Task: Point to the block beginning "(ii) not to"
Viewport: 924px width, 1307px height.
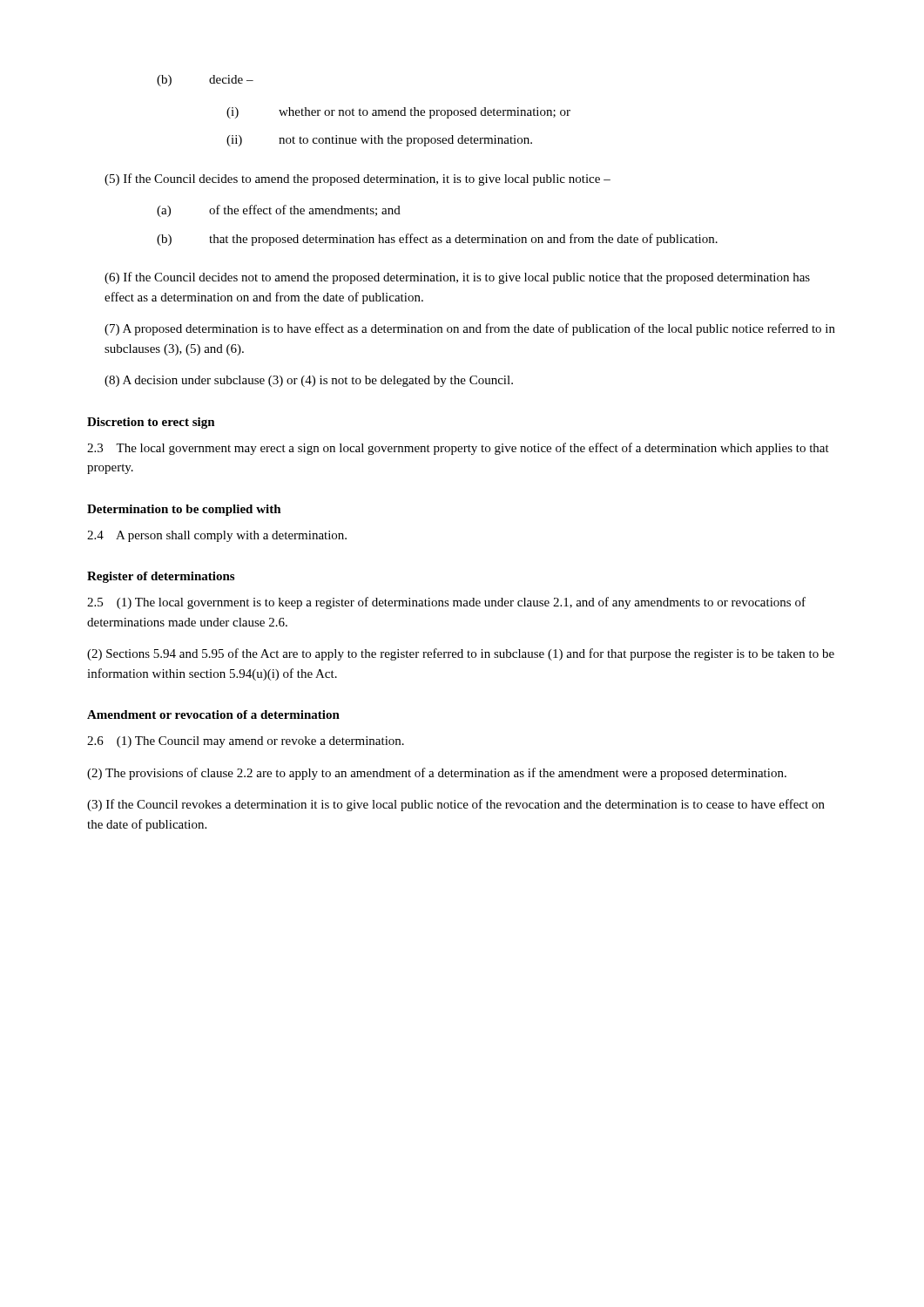Action: tap(532, 140)
